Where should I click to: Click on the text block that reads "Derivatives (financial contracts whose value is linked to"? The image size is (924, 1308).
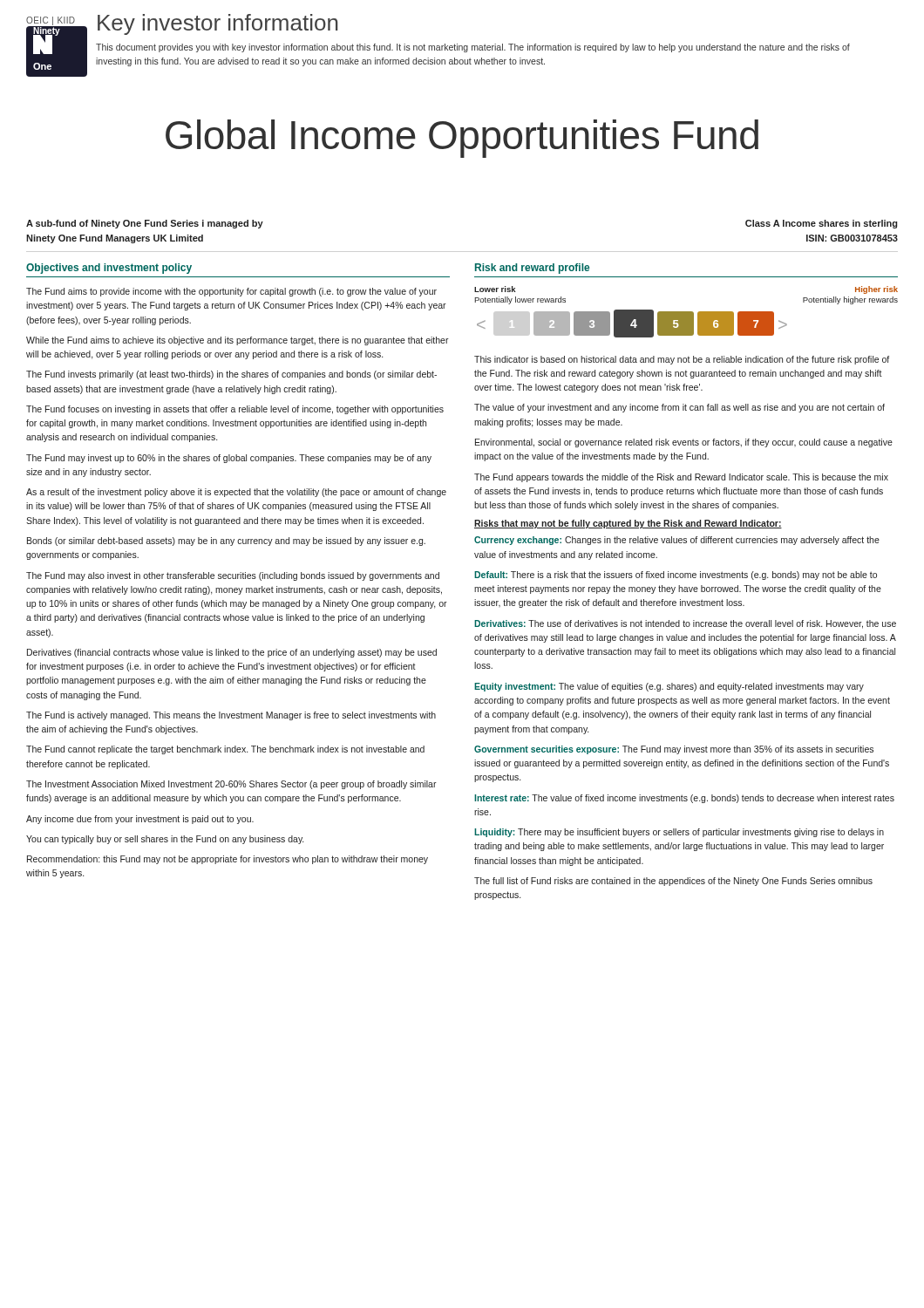coord(232,673)
